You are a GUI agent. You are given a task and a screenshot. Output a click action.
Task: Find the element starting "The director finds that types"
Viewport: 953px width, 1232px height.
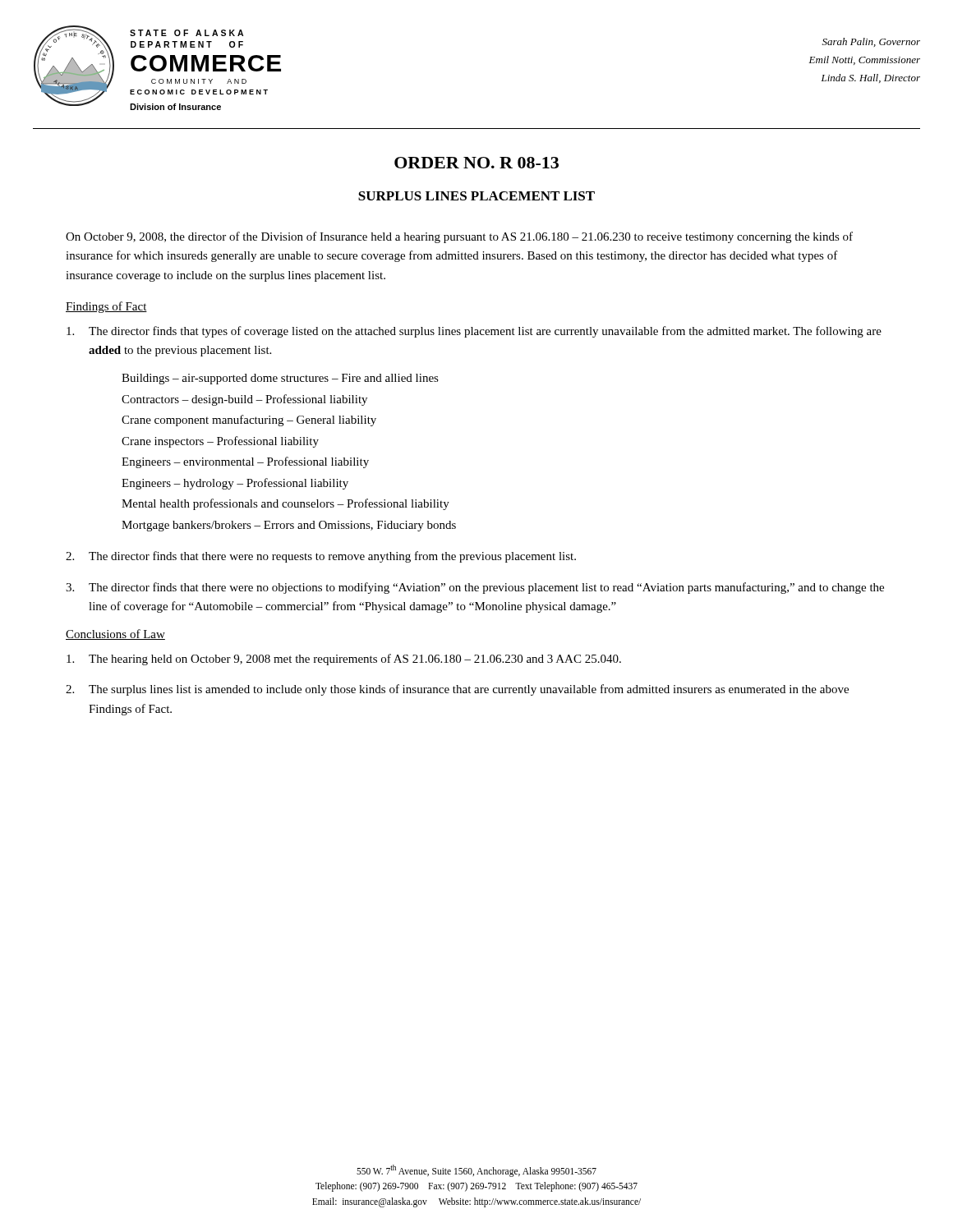click(x=474, y=332)
